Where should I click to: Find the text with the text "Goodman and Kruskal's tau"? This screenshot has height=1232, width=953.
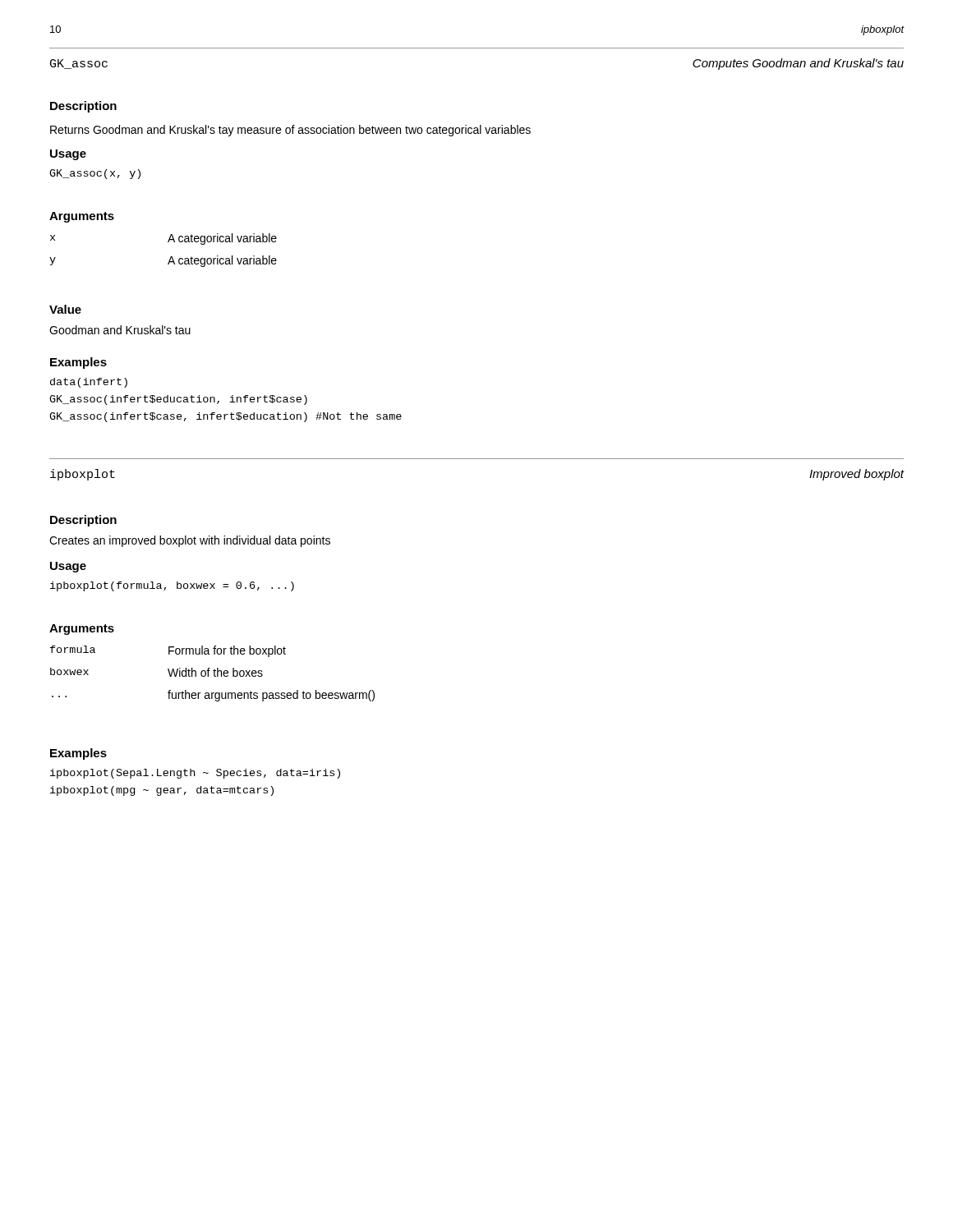click(x=120, y=330)
